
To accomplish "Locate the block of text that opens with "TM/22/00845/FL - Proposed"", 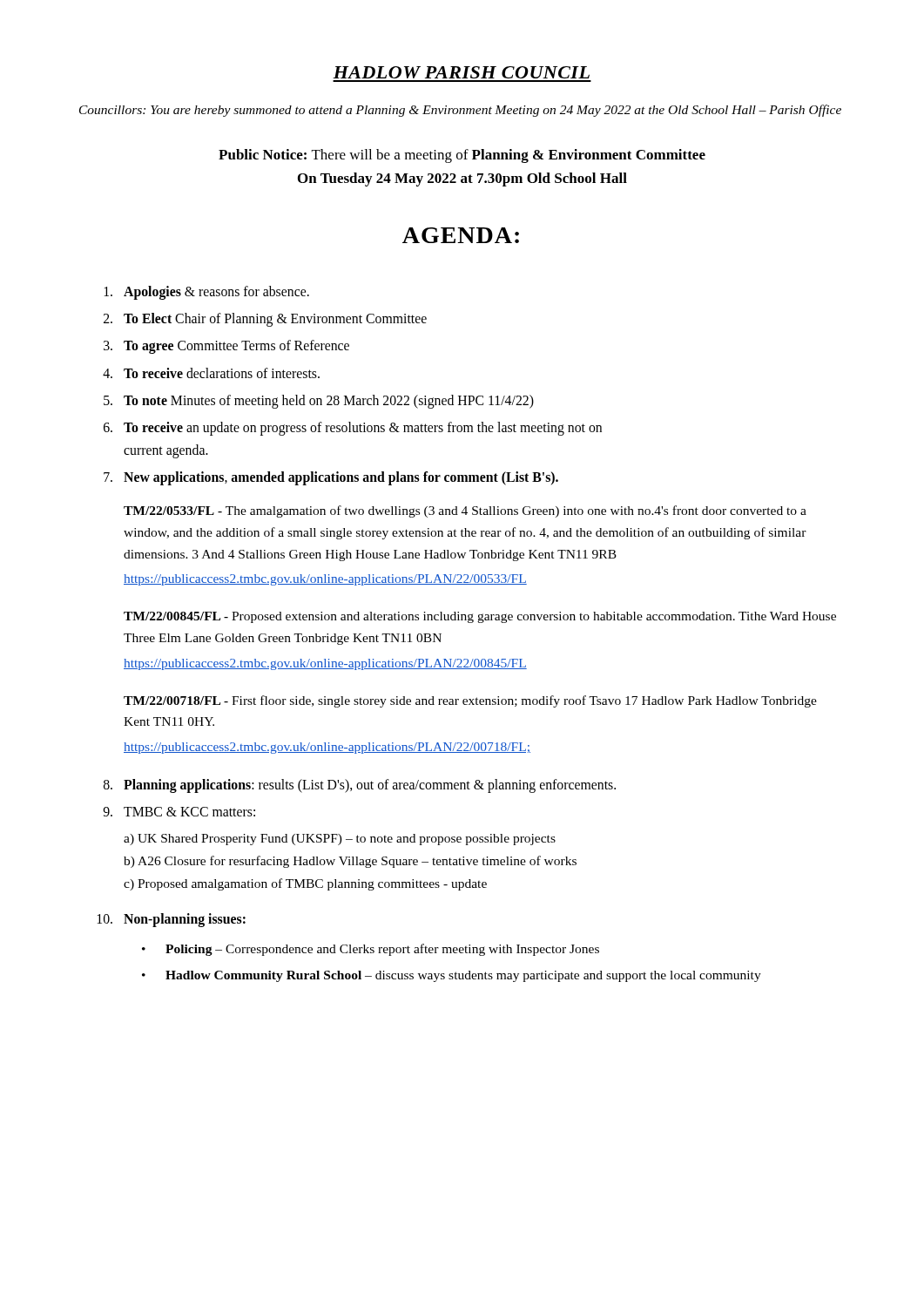I will point(480,617).
